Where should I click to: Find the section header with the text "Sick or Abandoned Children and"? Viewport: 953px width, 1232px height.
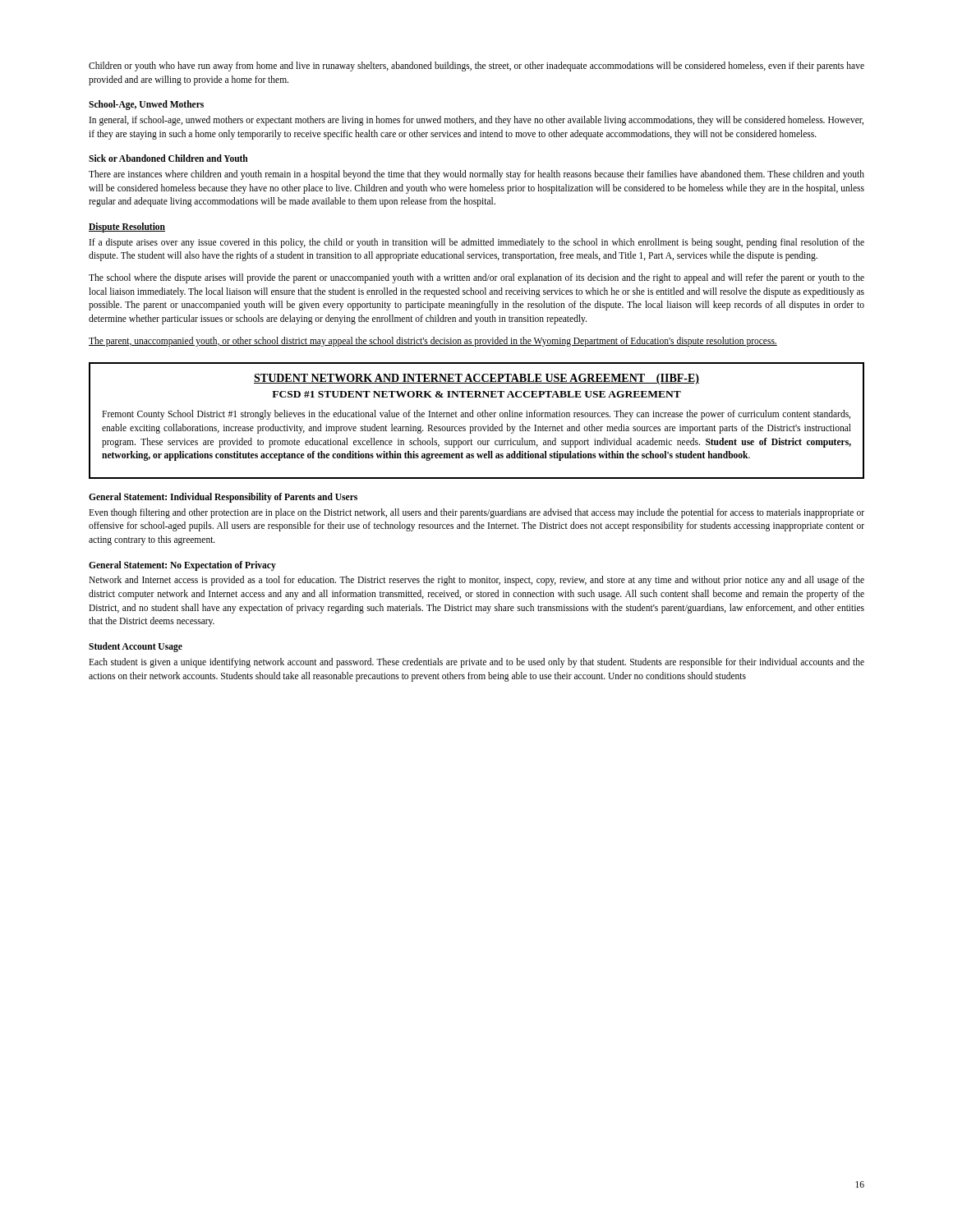coord(168,158)
